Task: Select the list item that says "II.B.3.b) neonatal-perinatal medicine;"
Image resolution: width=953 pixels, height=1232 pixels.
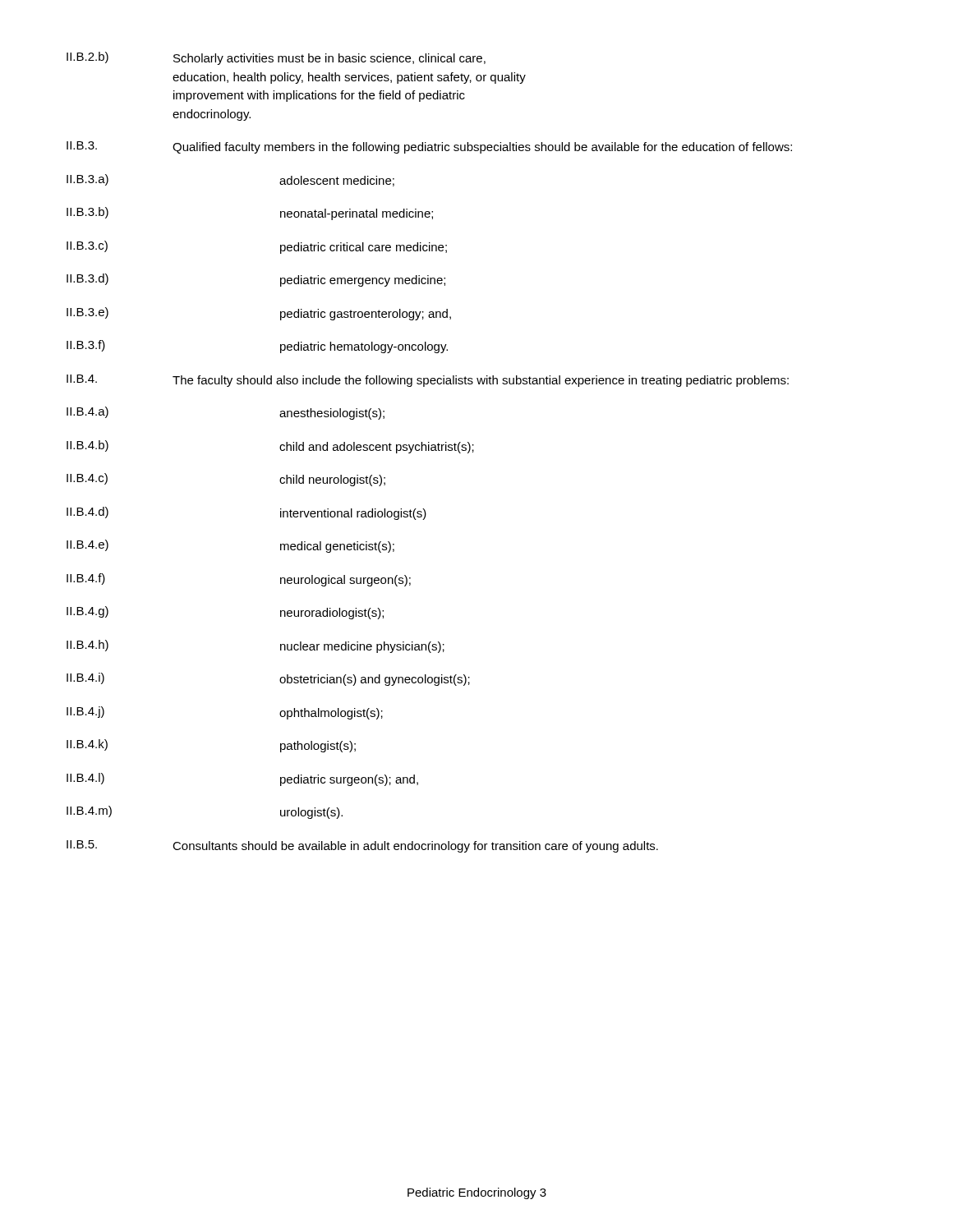Action: (91, 212)
